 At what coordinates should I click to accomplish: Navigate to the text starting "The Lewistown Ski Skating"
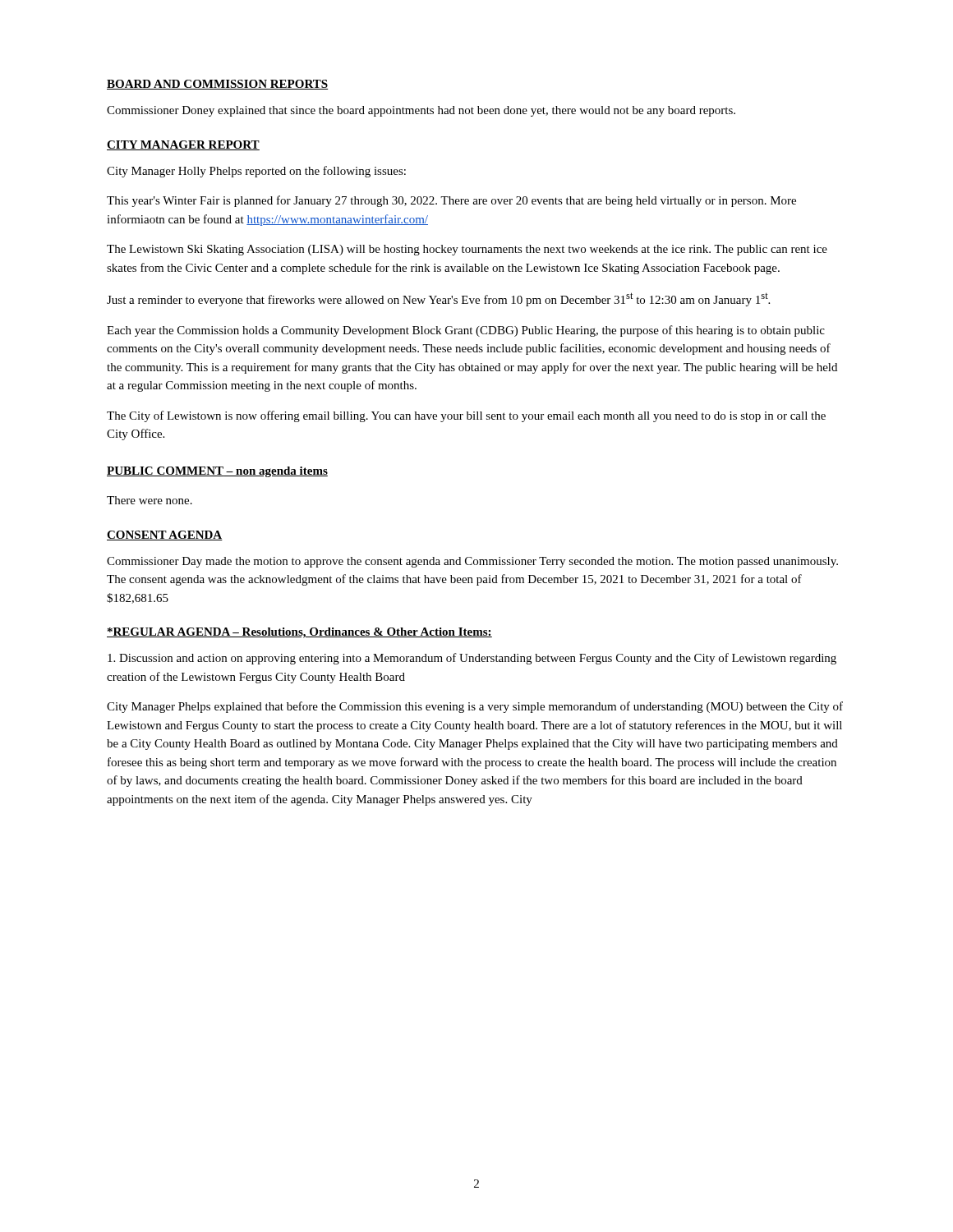467,258
